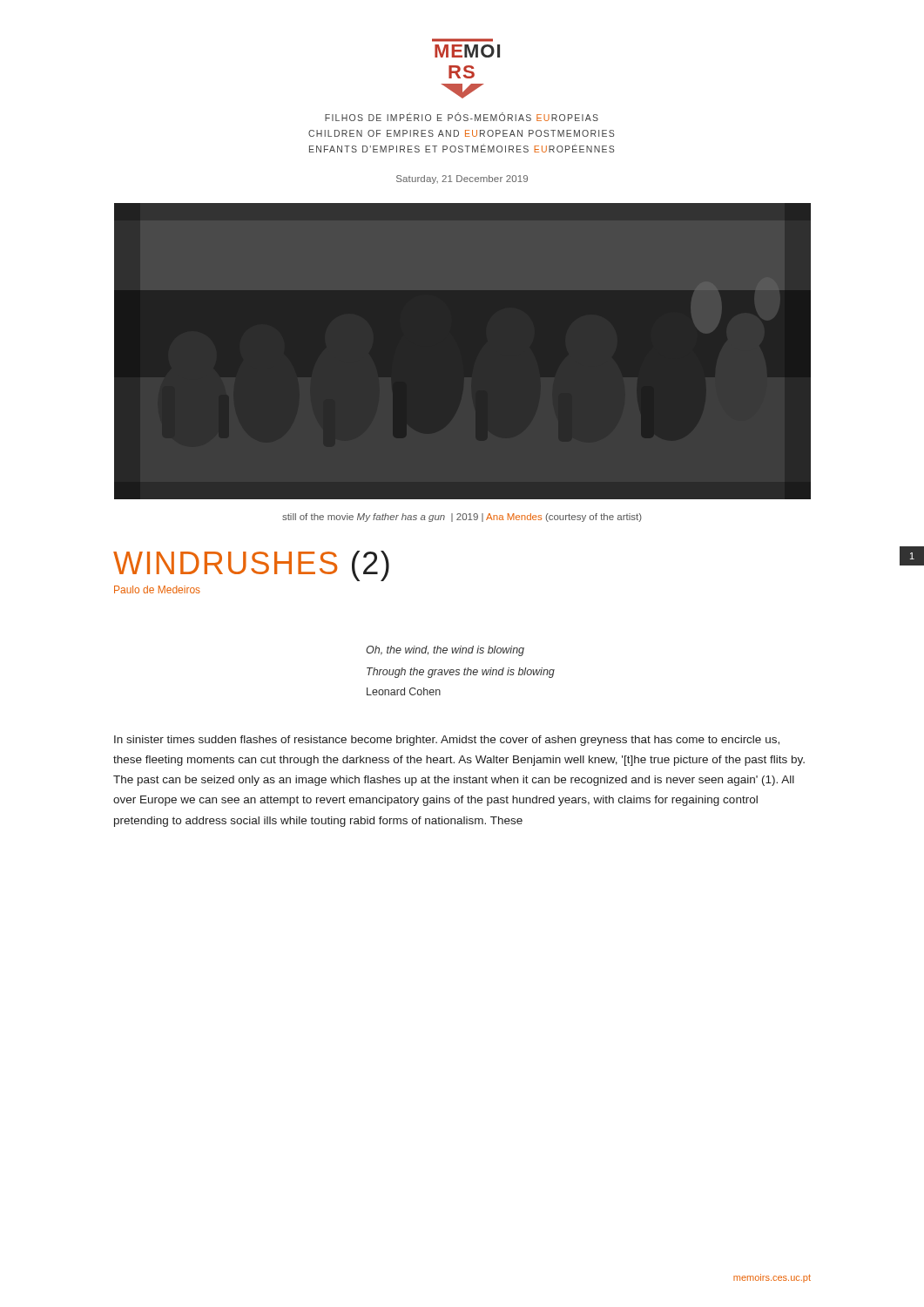
Task: Locate the photo
Action: click(x=462, y=352)
